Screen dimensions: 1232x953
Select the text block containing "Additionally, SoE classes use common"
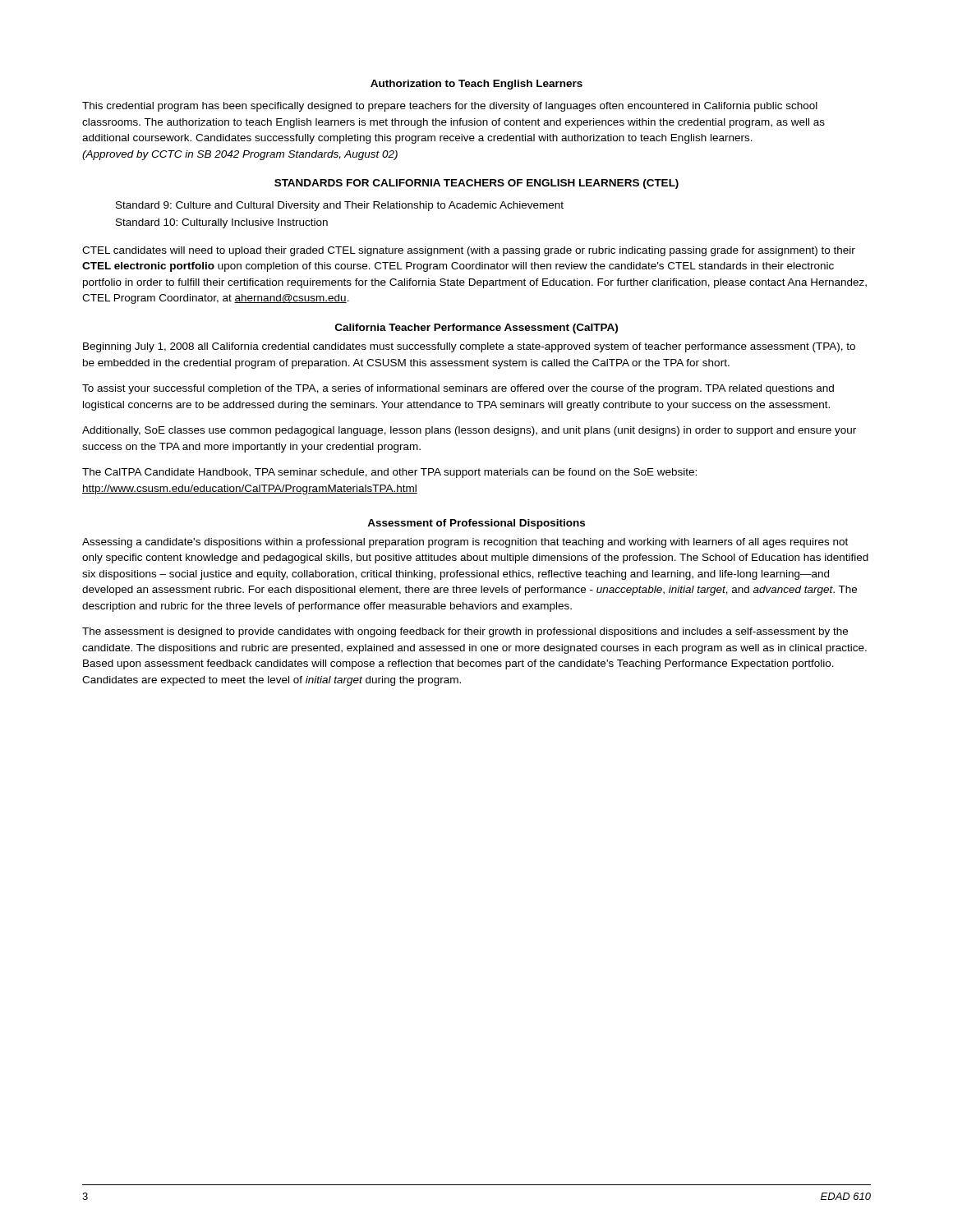[x=469, y=438]
